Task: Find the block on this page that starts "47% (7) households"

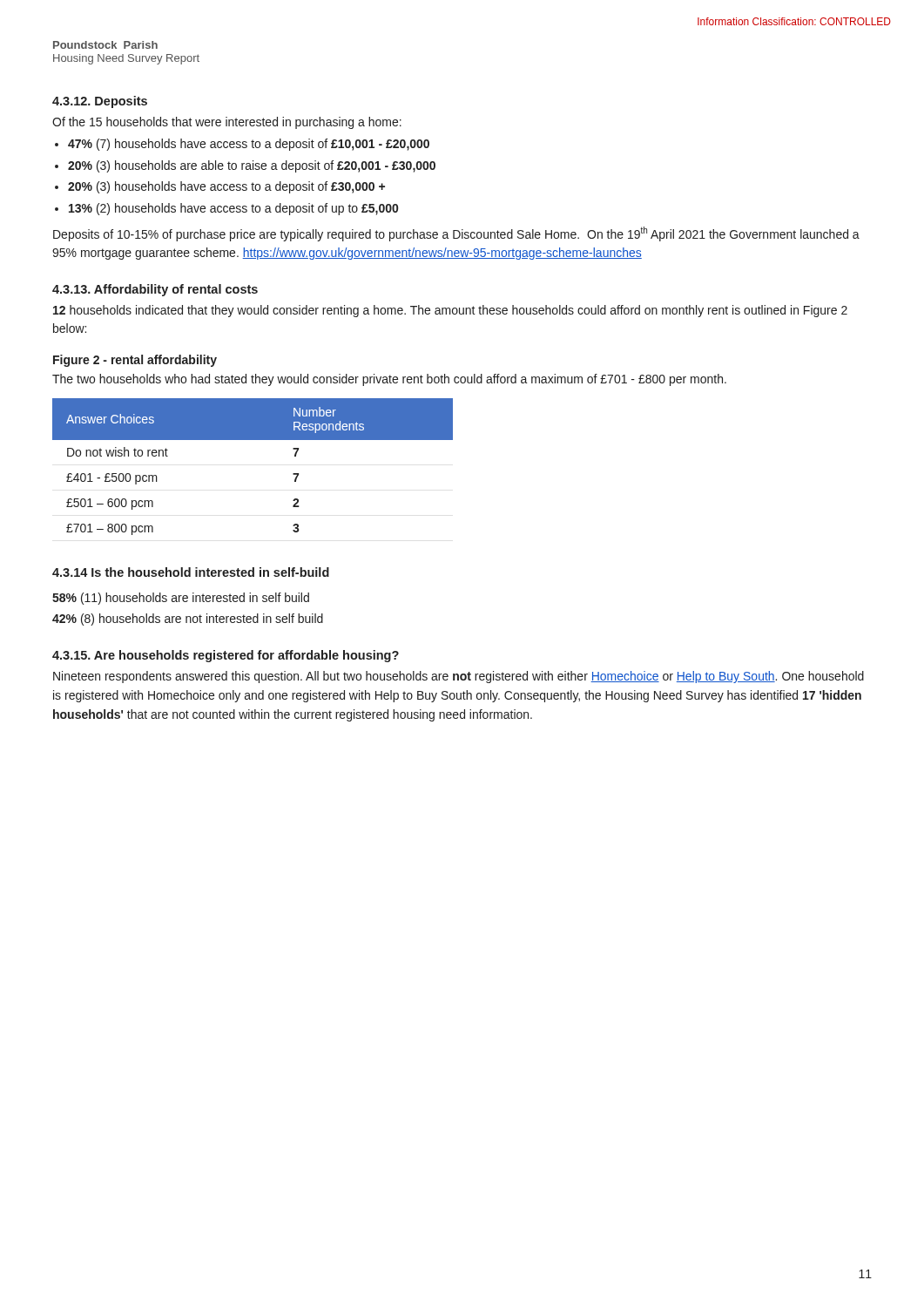Action: 249,144
